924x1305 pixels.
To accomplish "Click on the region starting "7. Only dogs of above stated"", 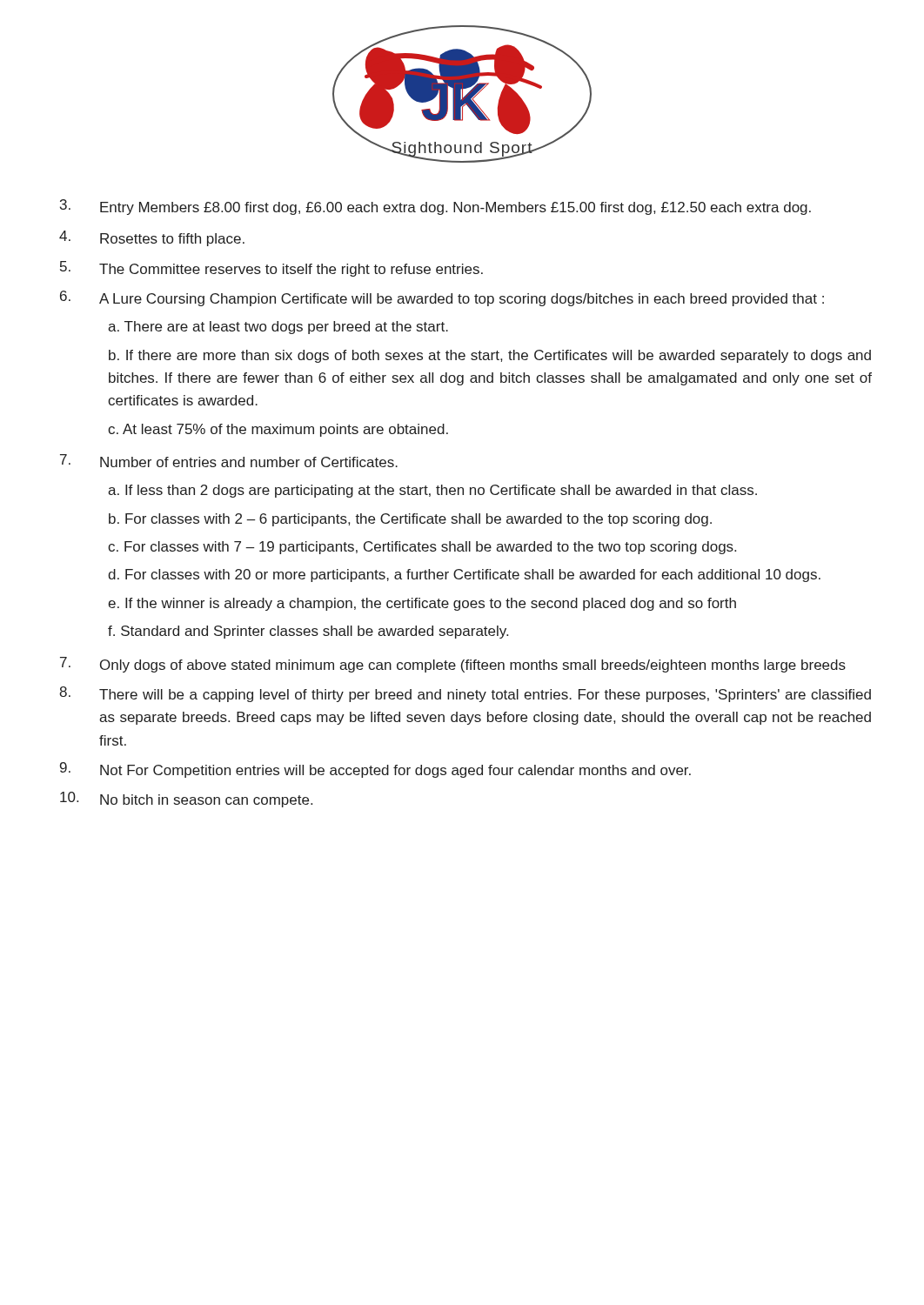I will (465, 665).
